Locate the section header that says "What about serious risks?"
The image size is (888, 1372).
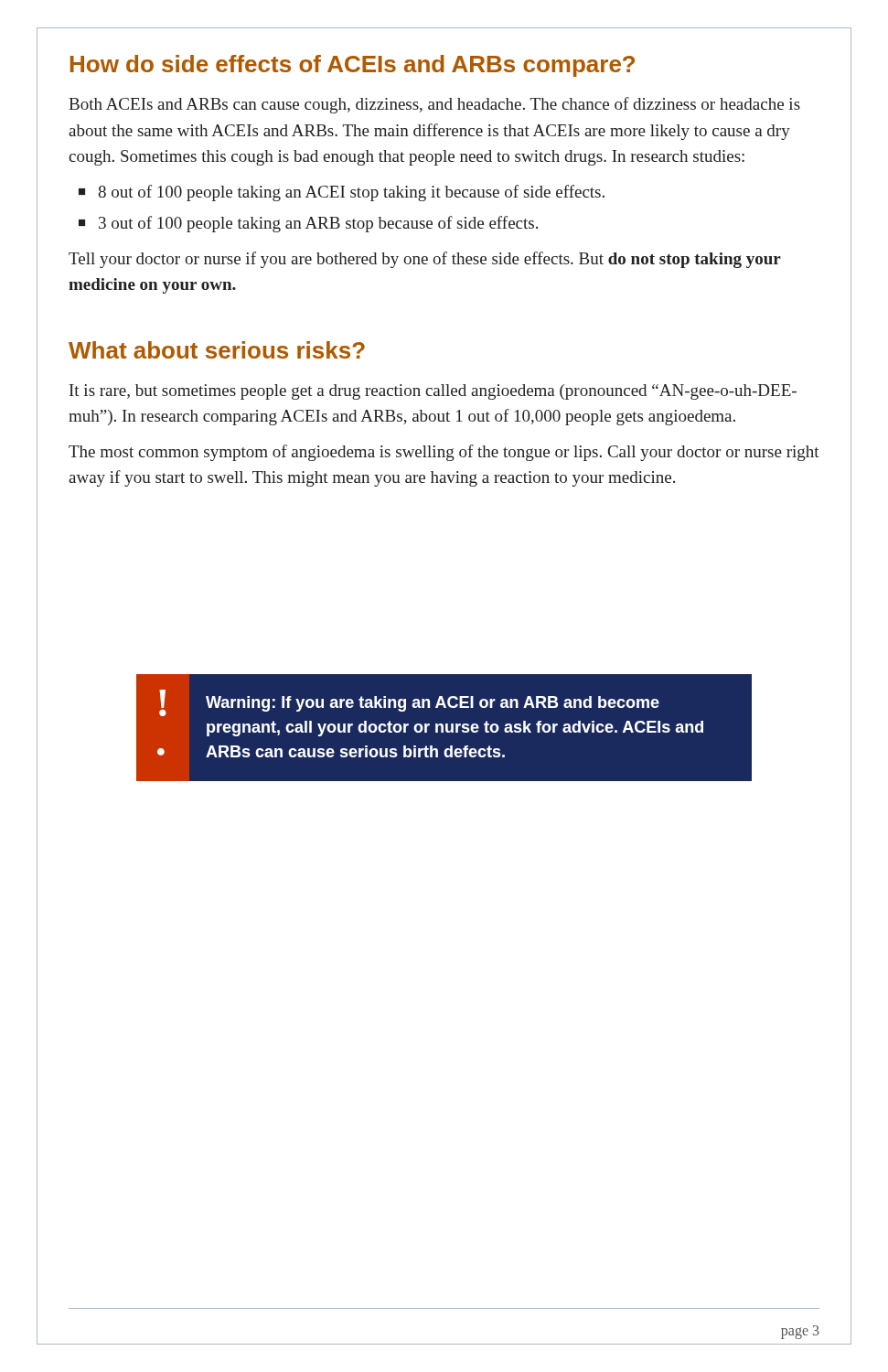pos(217,351)
